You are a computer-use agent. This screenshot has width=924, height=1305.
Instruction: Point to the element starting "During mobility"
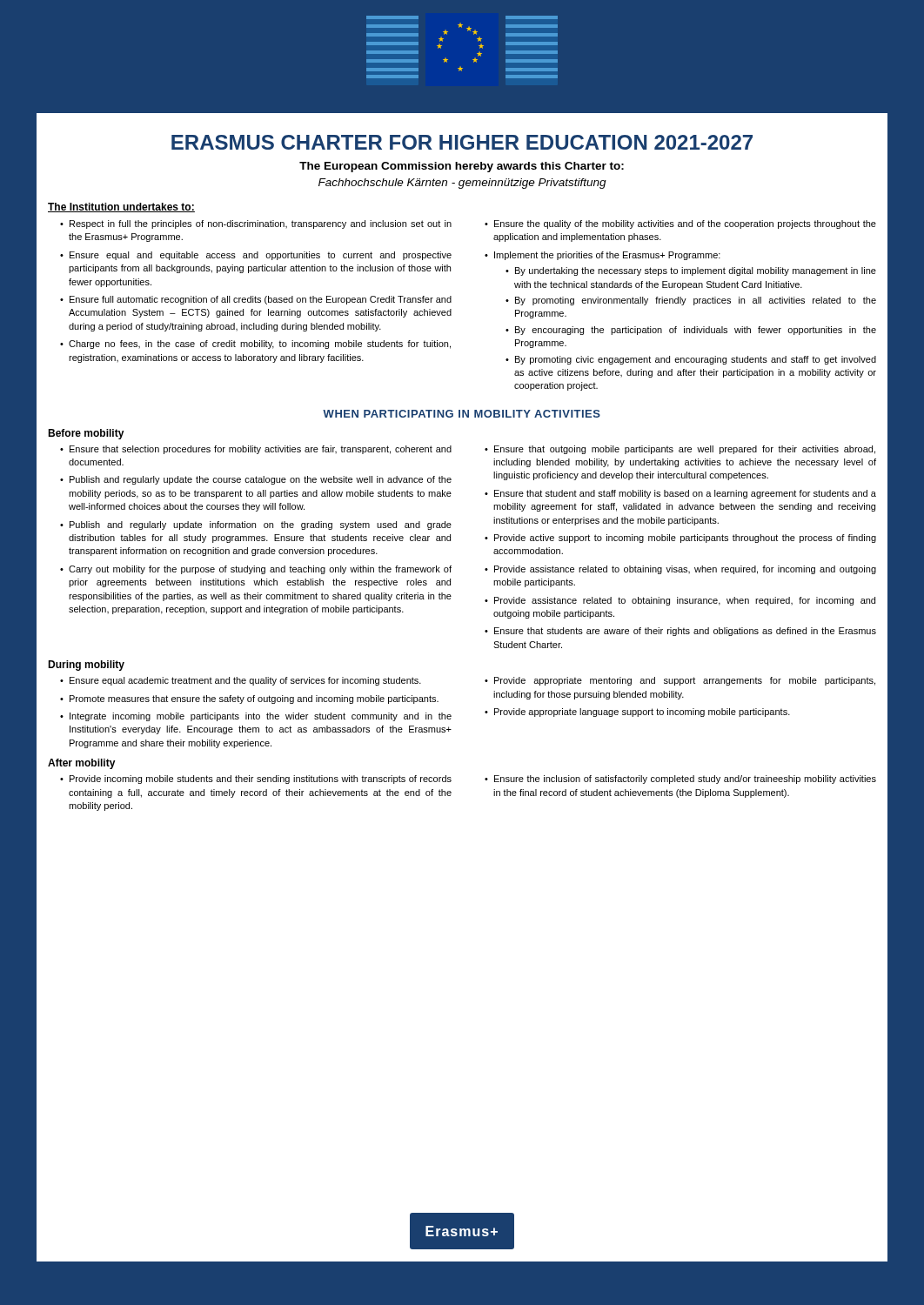(x=86, y=665)
